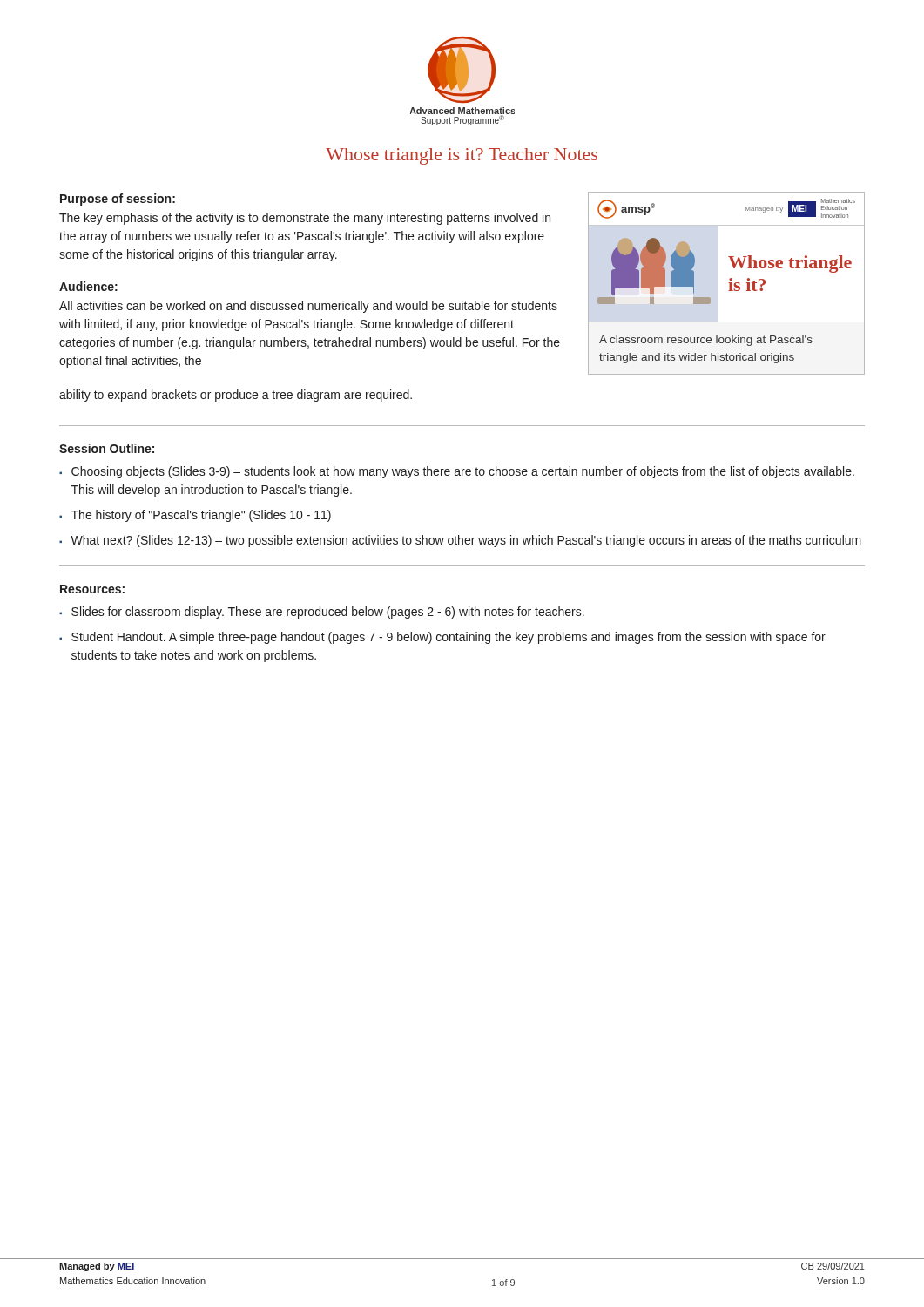Screen dimensions: 1307x924
Task: Find the text starting "ability to expand brackets or produce a"
Action: point(236,395)
